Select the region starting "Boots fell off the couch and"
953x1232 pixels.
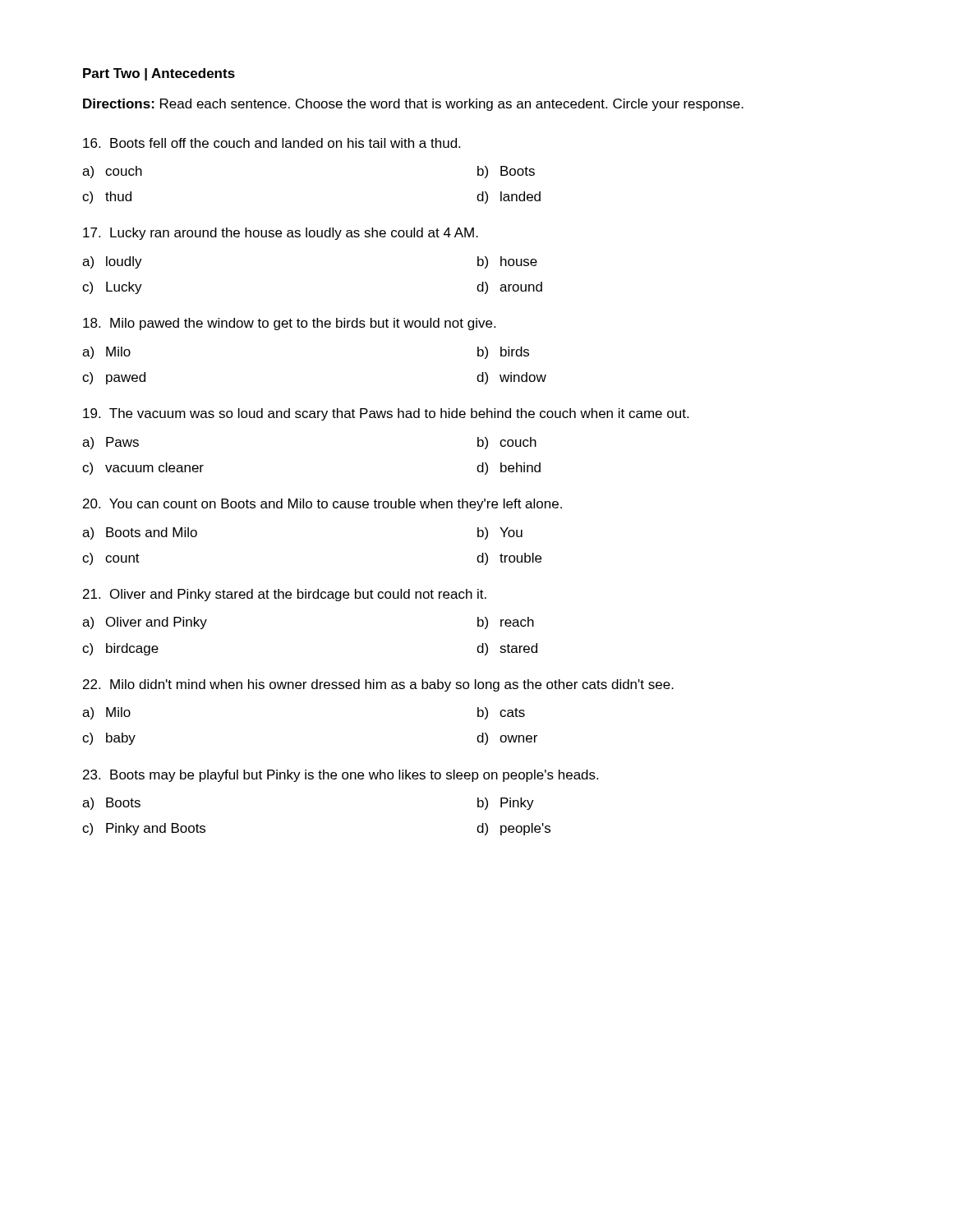(476, 170)
